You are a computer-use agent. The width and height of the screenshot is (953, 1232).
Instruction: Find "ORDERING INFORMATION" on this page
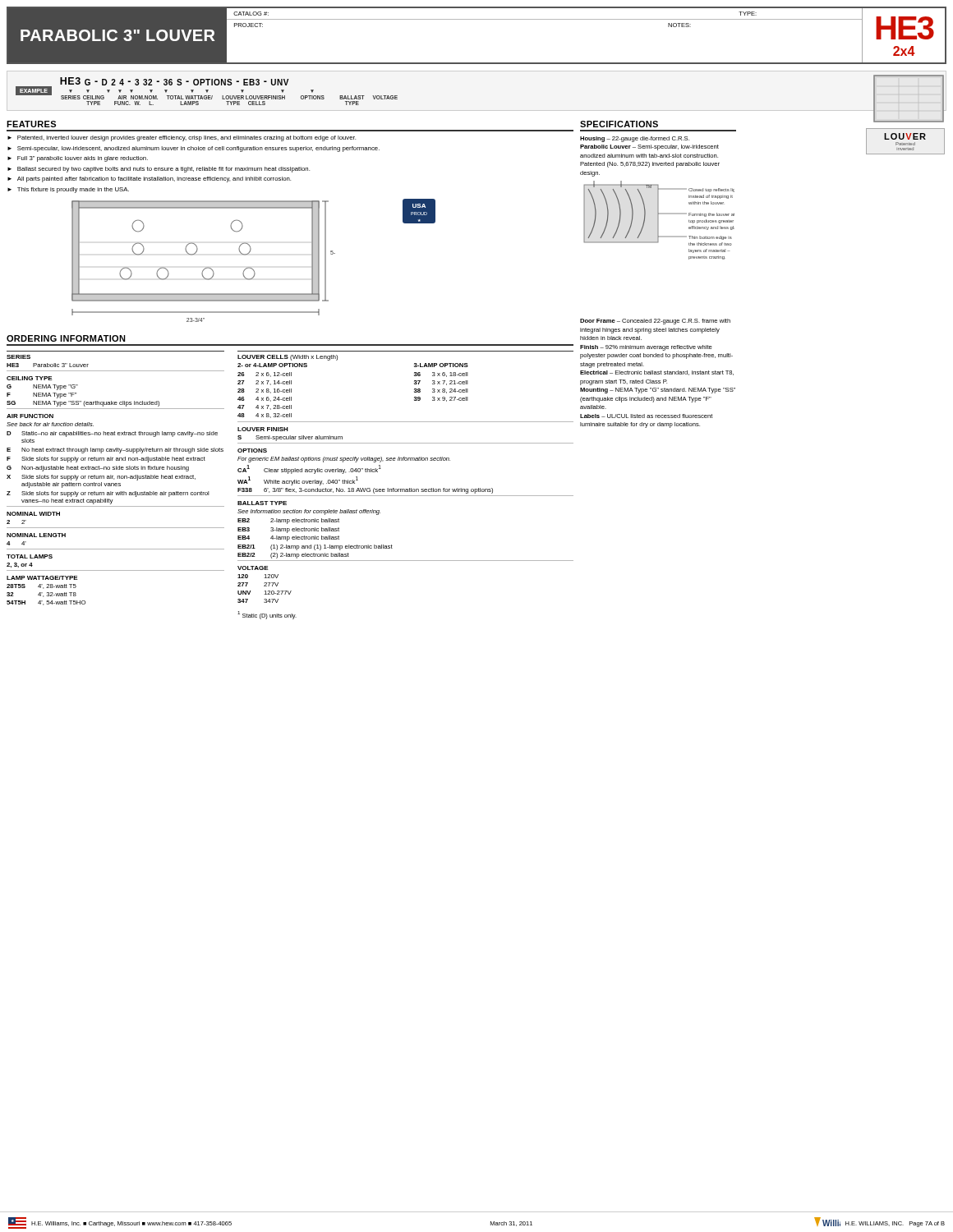click(x=66, y=338)
